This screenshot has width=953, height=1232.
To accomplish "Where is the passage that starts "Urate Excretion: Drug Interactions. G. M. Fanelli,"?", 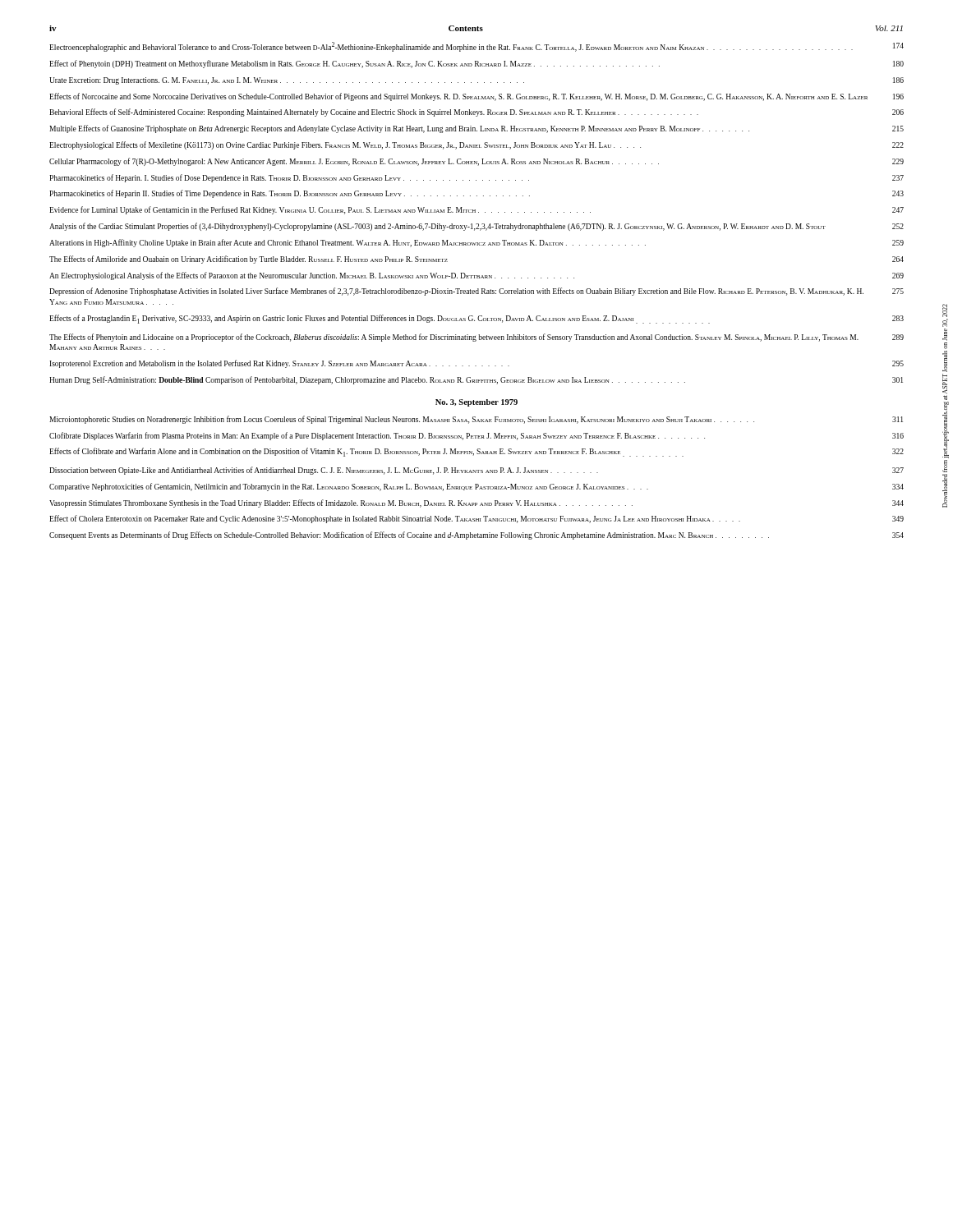I will pos(476,81).
